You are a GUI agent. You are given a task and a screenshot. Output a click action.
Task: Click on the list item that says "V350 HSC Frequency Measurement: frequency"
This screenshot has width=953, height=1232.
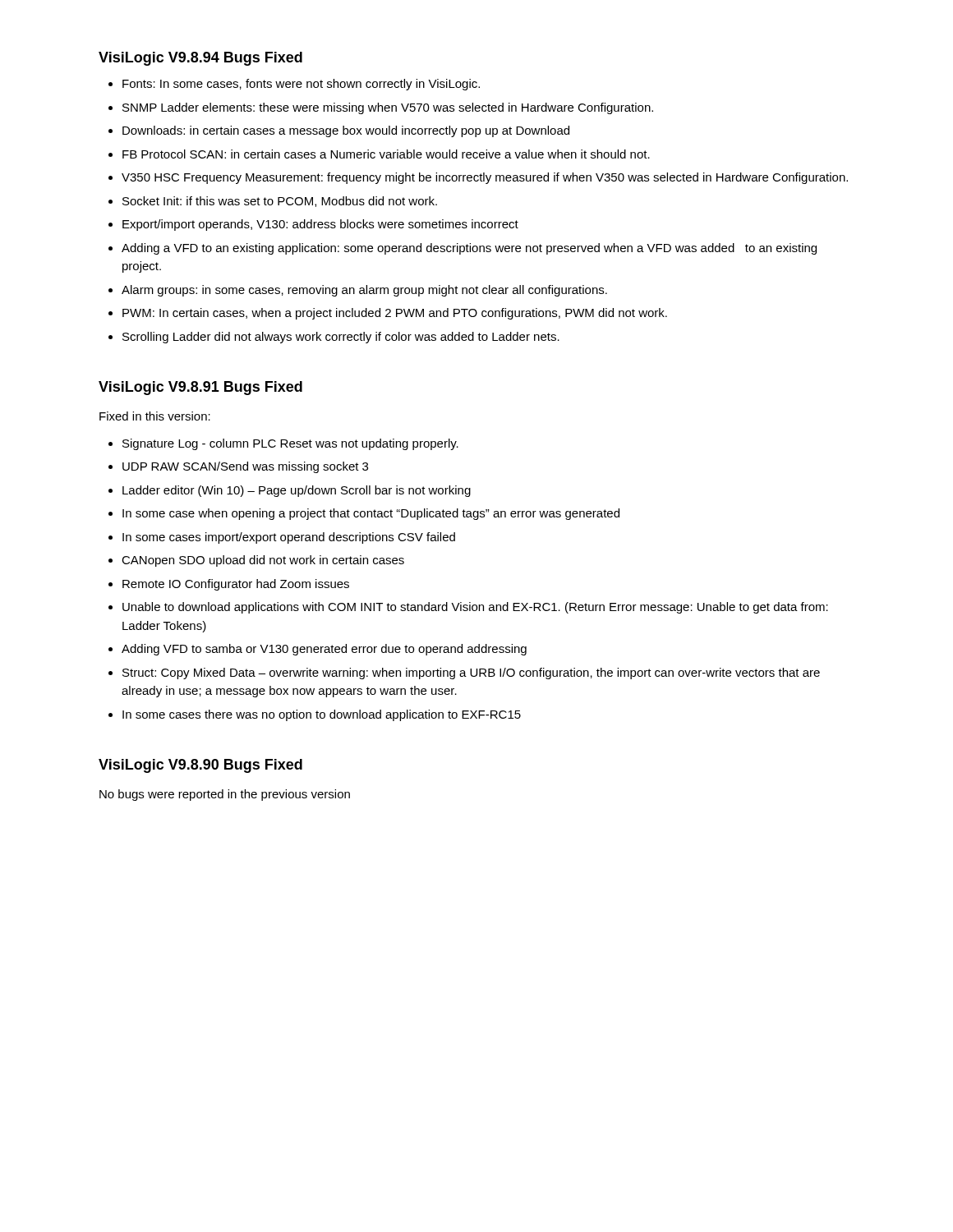tap(485, 177)
